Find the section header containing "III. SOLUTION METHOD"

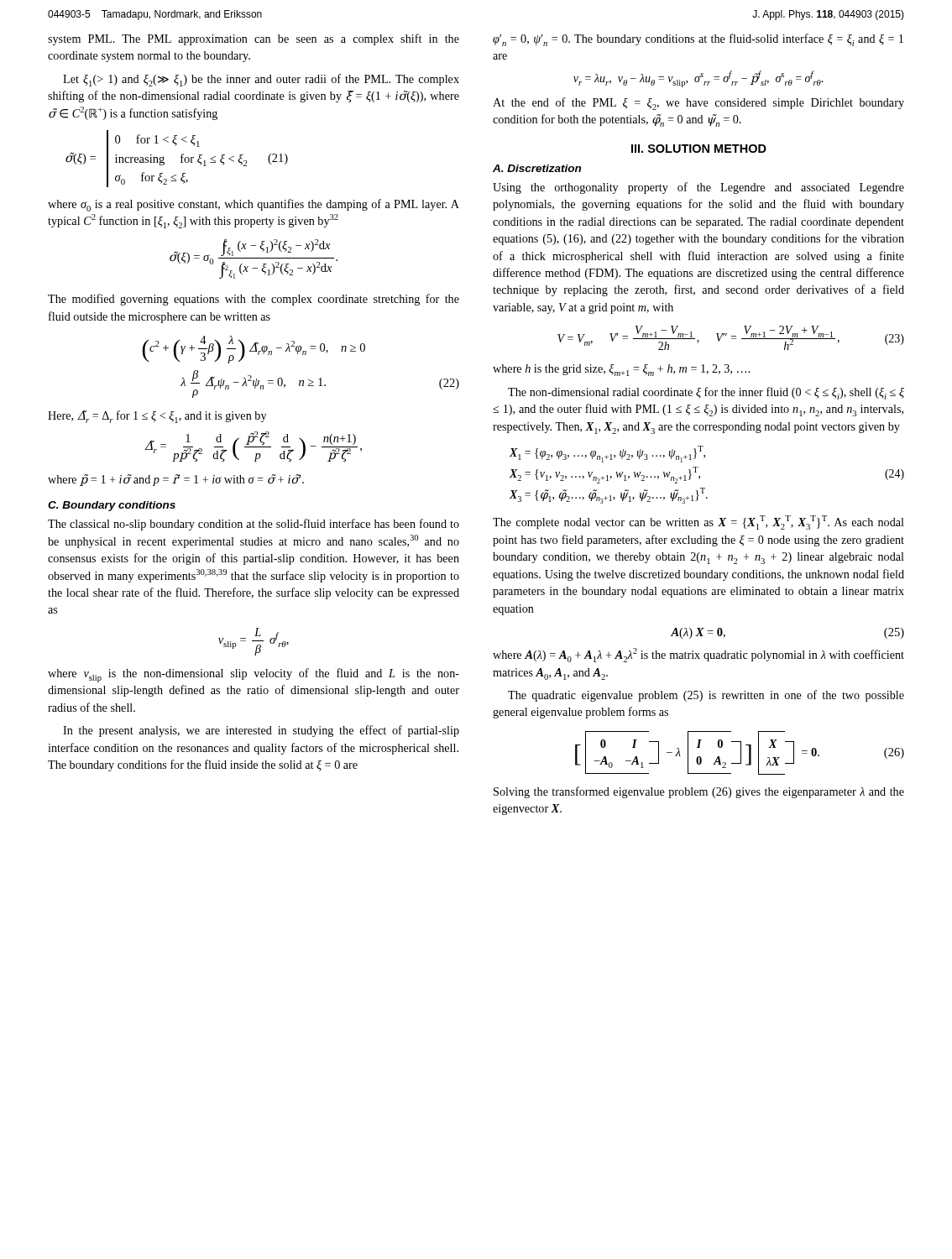click(698, 148)
